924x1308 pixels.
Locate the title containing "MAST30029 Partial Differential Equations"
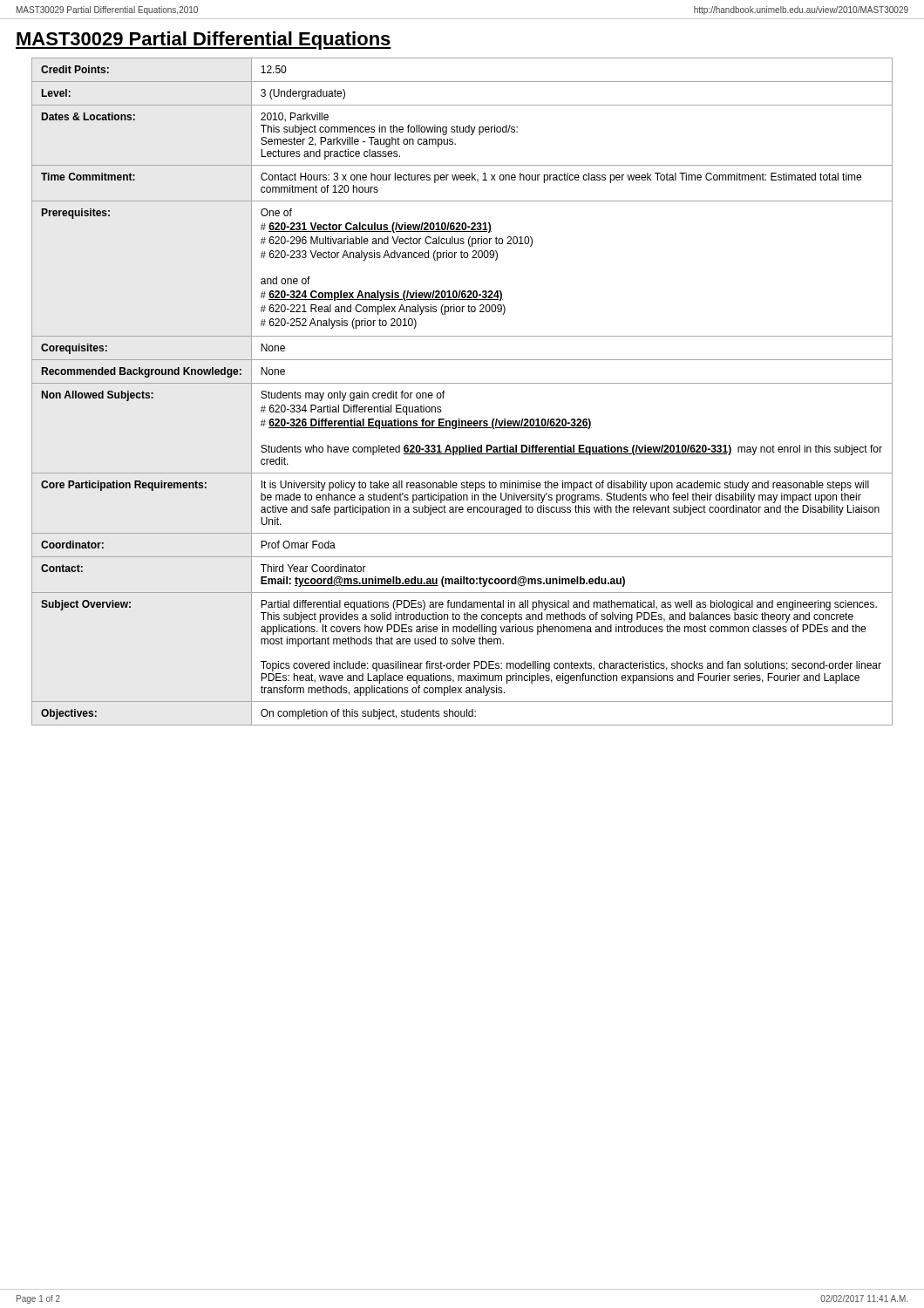click(203, 39)
